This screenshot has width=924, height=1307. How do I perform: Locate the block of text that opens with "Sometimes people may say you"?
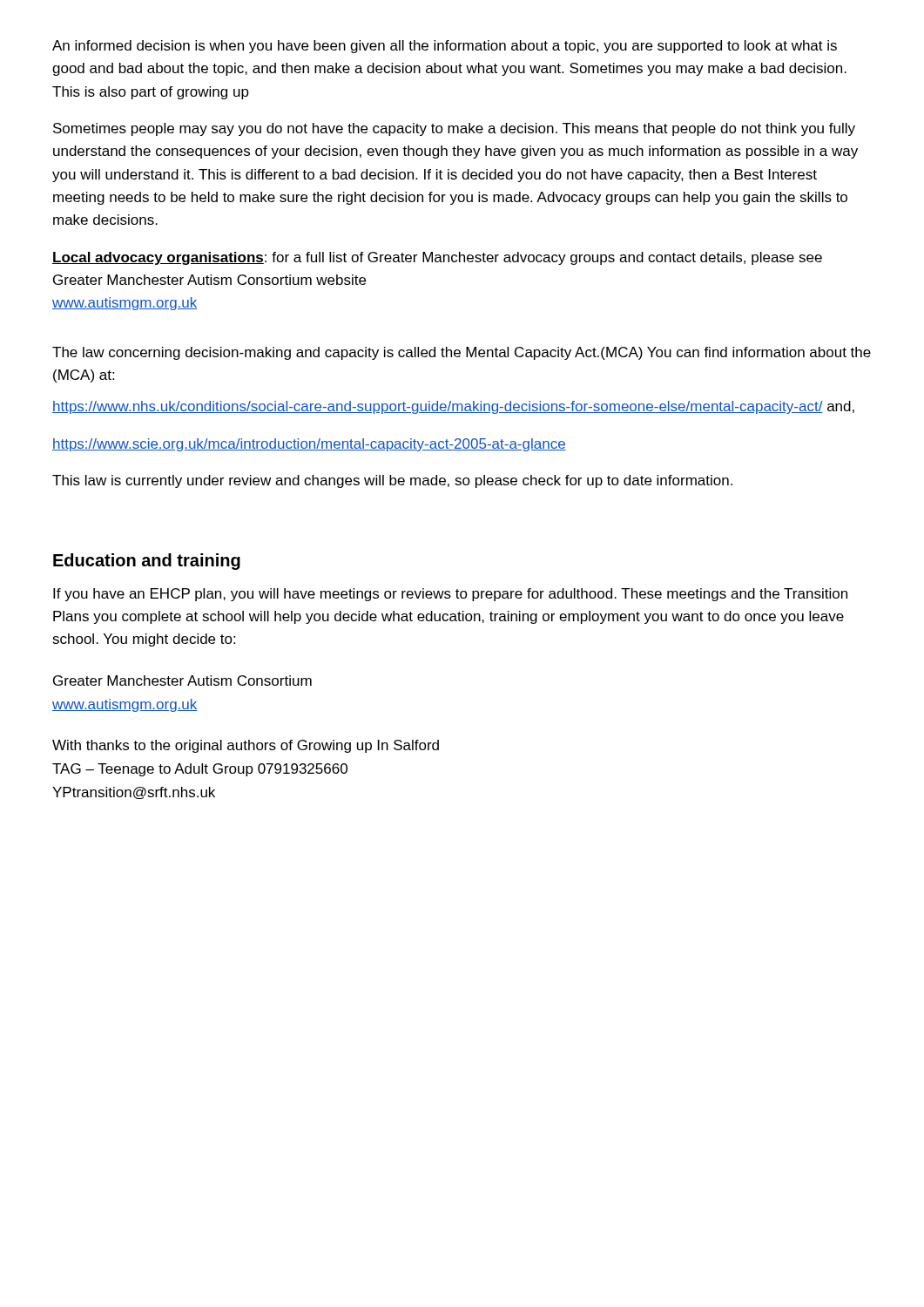(462, 175)
